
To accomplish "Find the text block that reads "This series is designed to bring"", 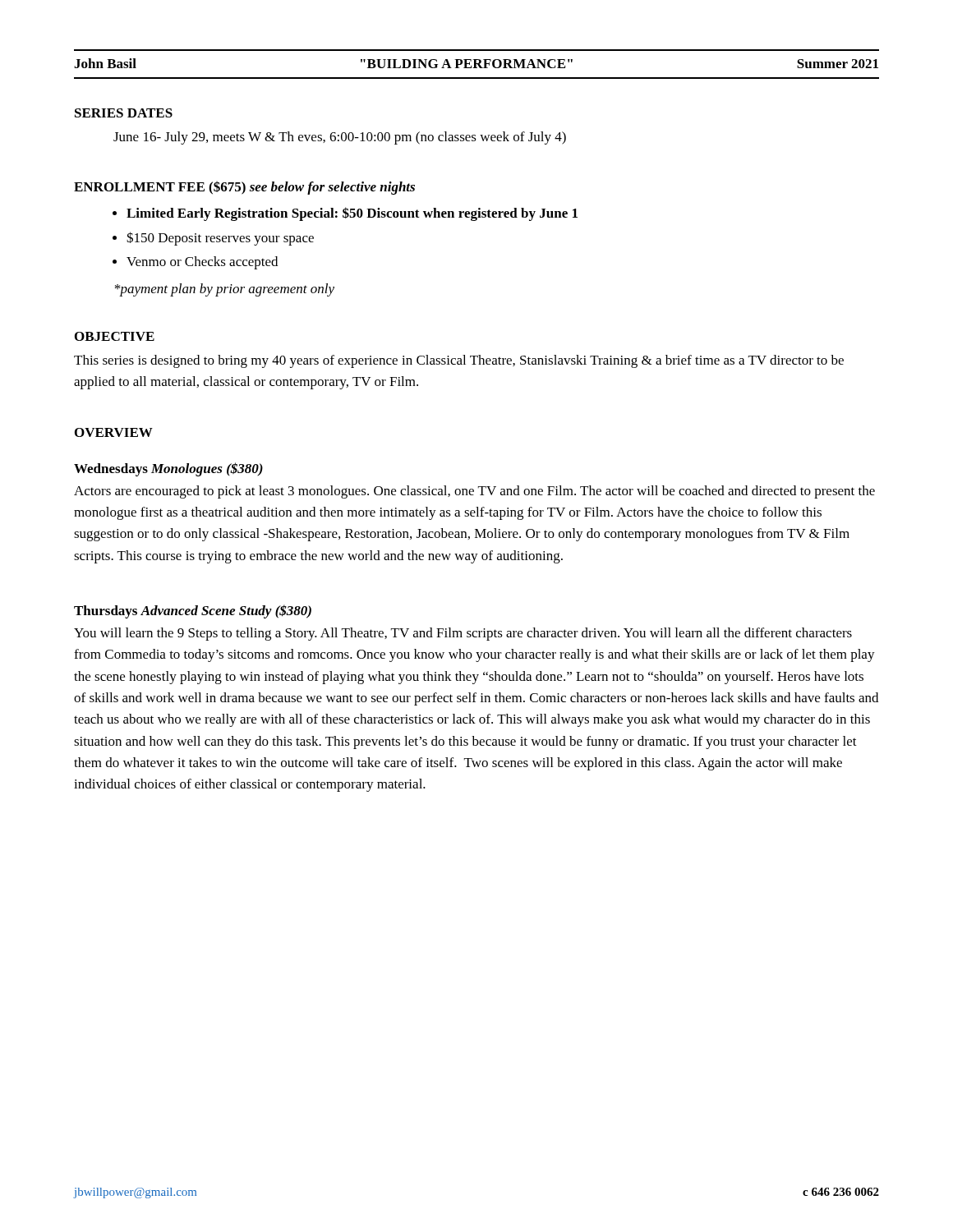I will pyautogui.click(x=459, y=371).
